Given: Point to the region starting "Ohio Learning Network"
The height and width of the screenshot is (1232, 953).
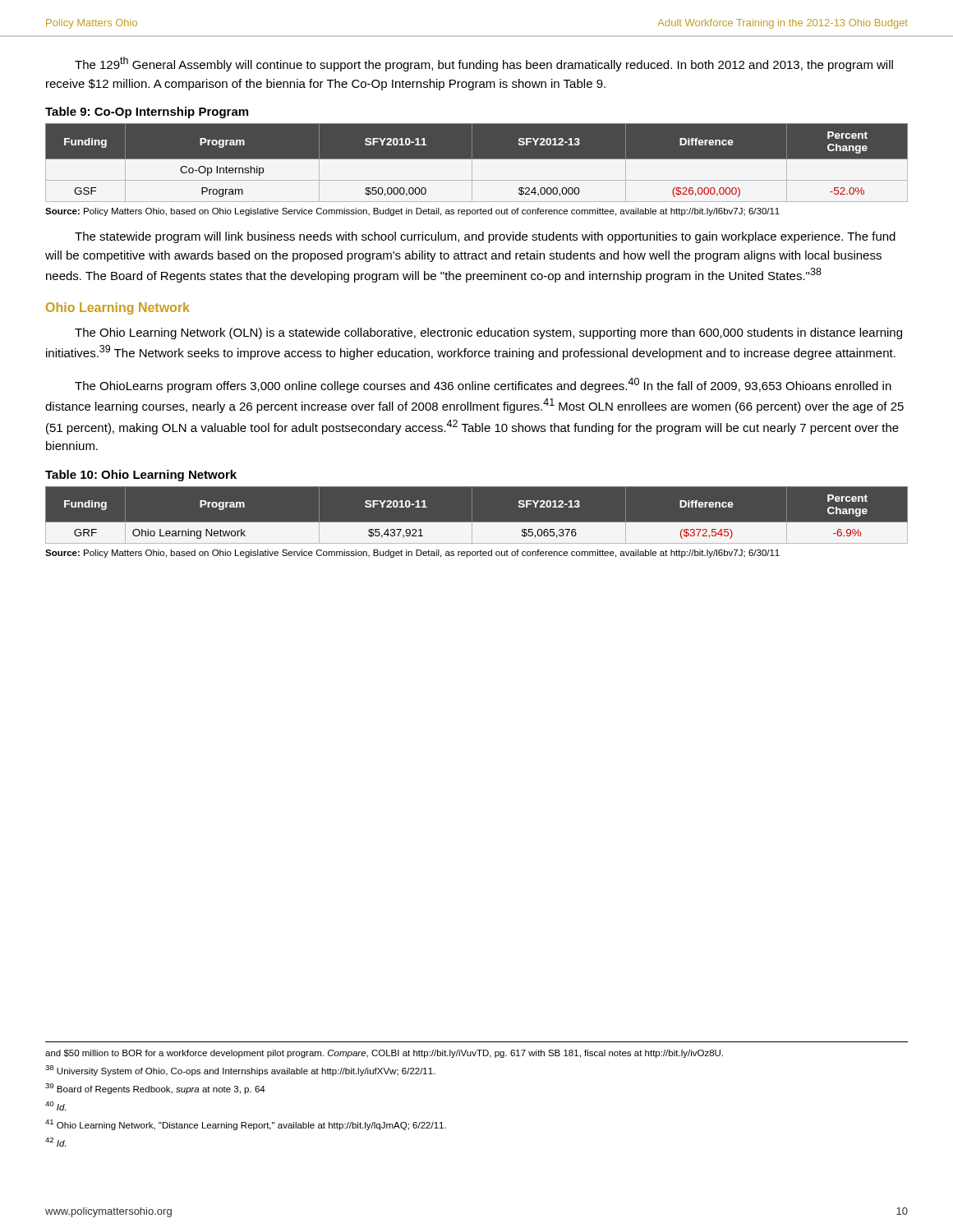Looking at the screenshot, I should [x=118, y=307].
